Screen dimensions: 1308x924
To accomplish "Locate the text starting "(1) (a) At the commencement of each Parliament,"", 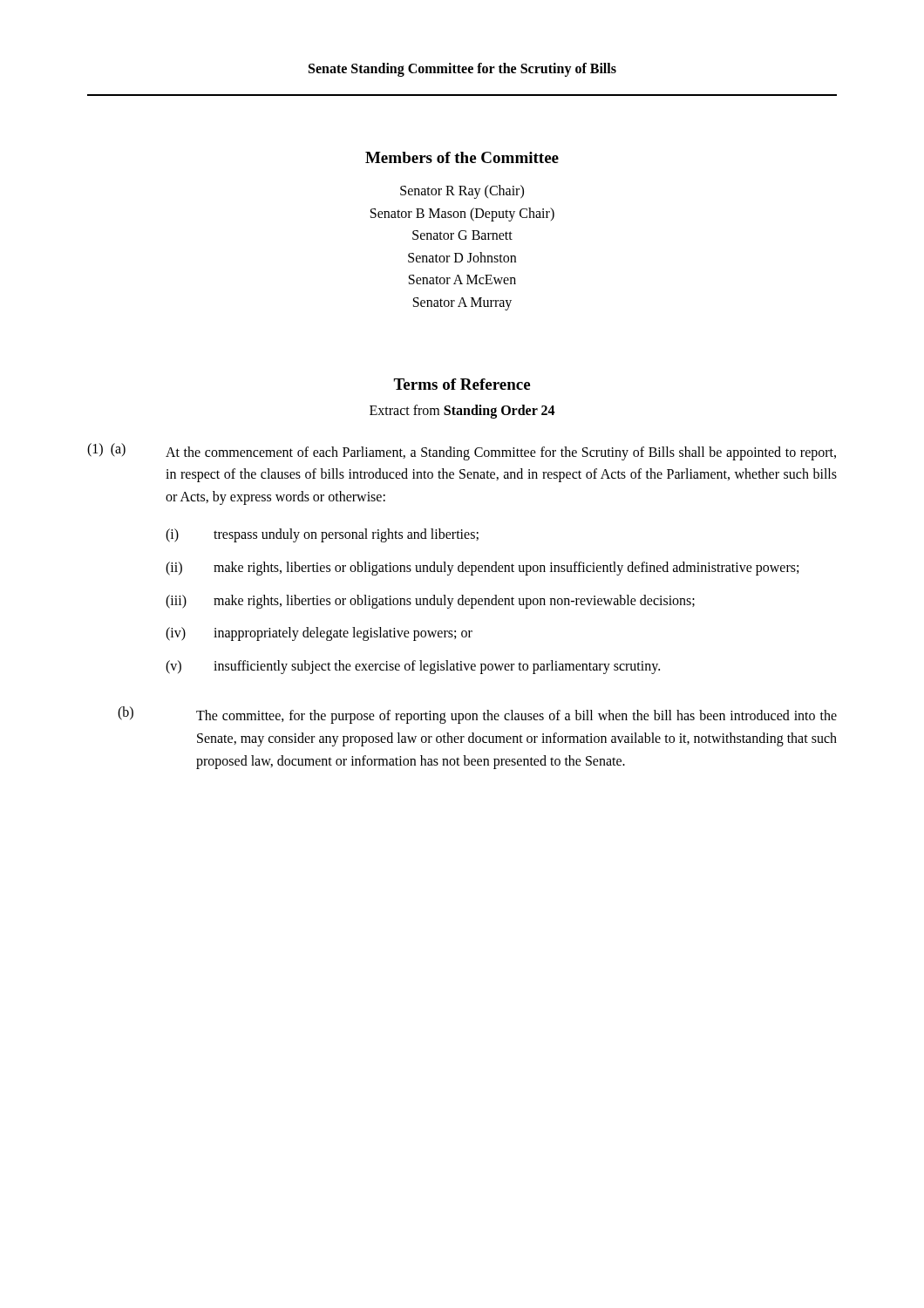I will pos(462,564).
